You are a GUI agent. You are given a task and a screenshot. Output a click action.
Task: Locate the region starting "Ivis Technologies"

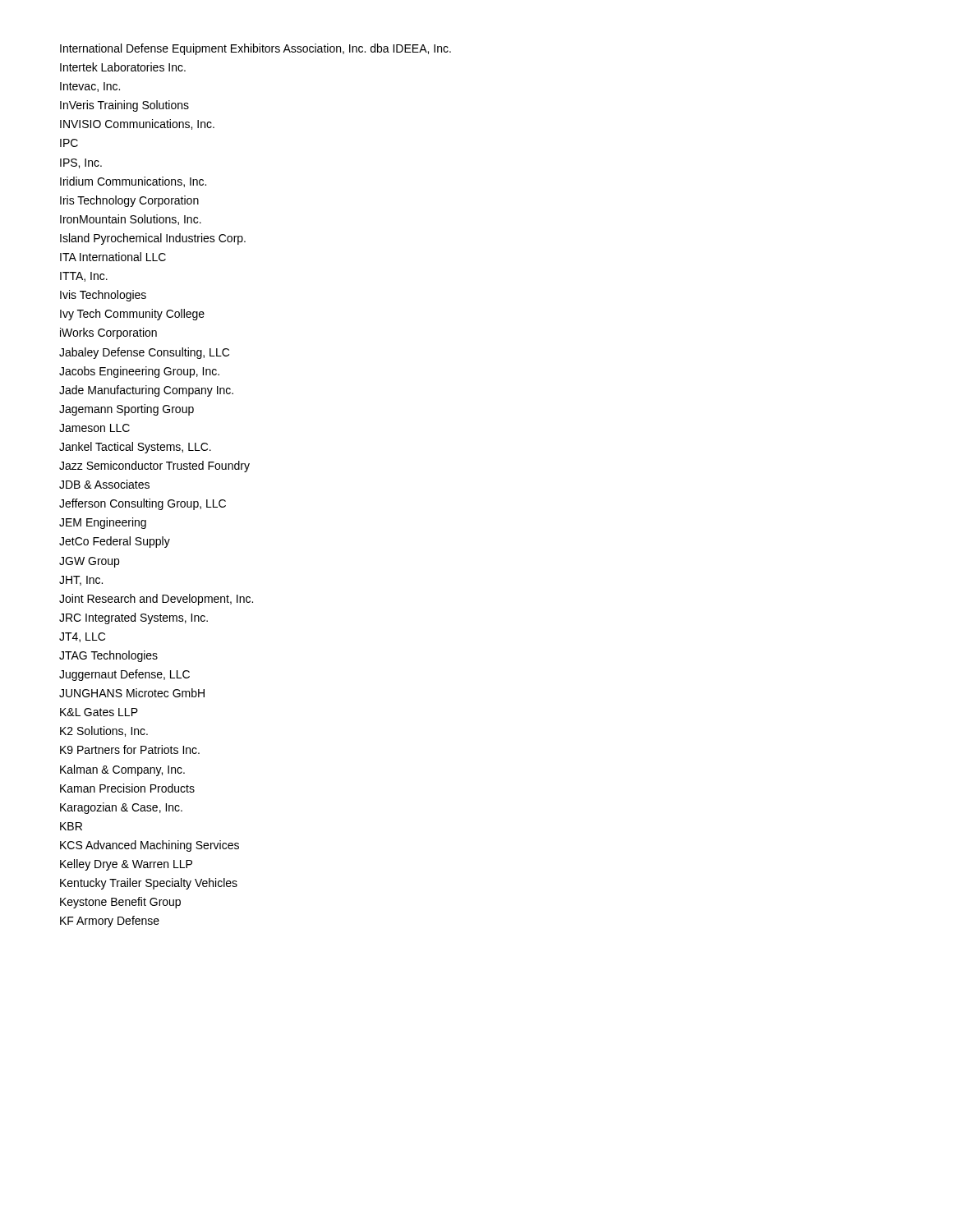point(103,295)
